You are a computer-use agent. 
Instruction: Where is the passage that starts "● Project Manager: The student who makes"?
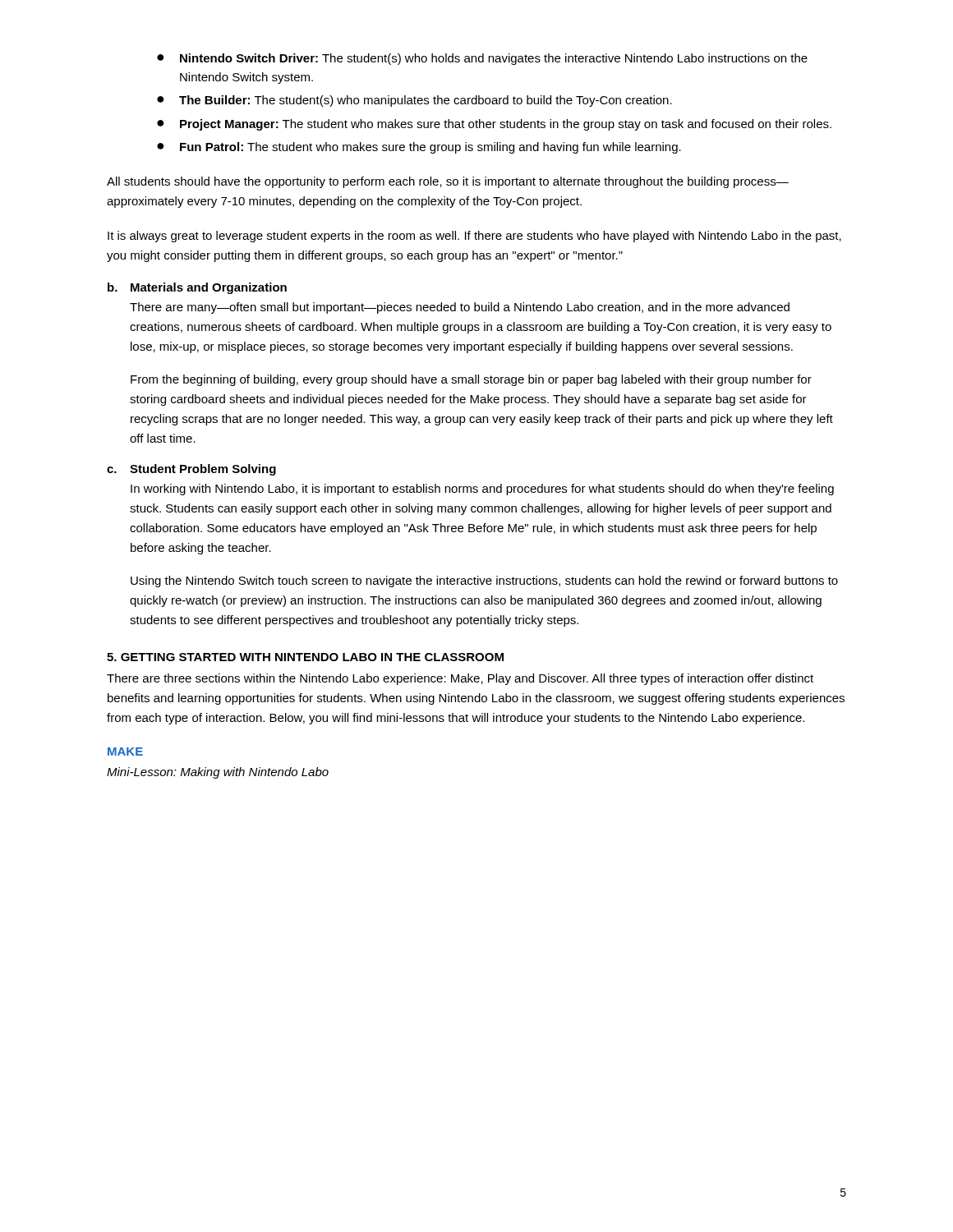coord(501,124)
